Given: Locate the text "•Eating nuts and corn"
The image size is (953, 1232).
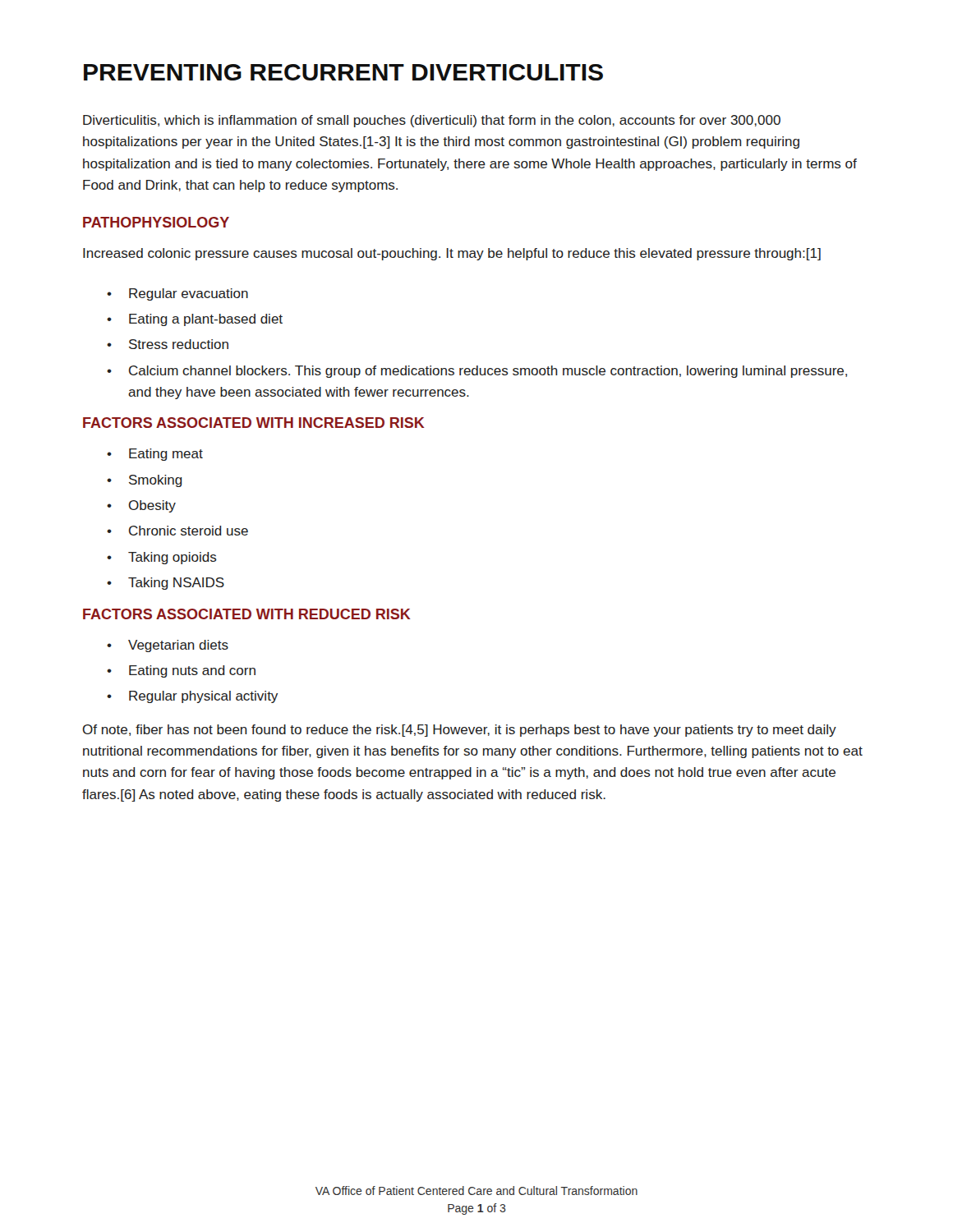Looking at the screenshot, I should 181,671.
